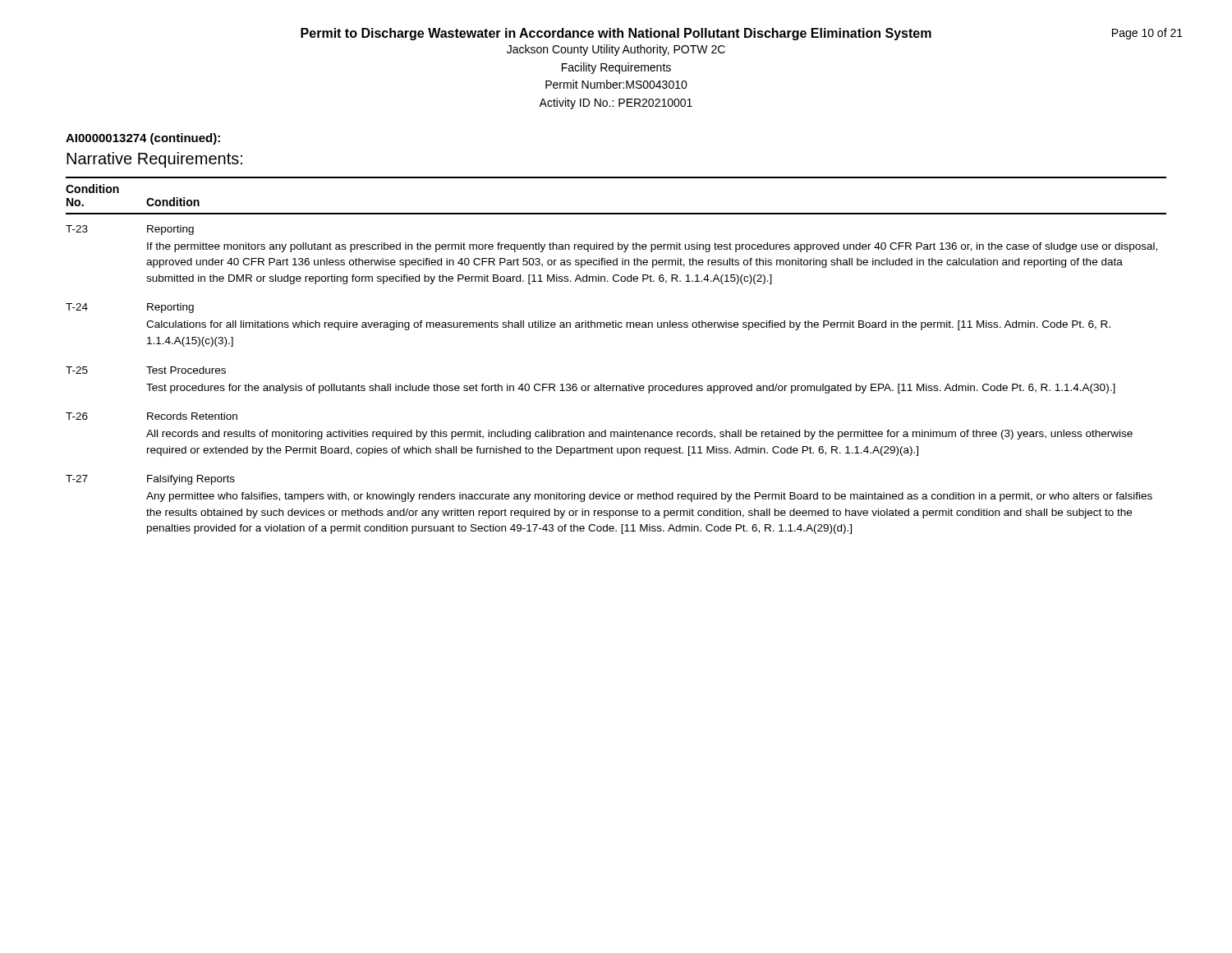Locate the text "Narrative Requirements:"
1232x953 pixels.
[155, 158]
